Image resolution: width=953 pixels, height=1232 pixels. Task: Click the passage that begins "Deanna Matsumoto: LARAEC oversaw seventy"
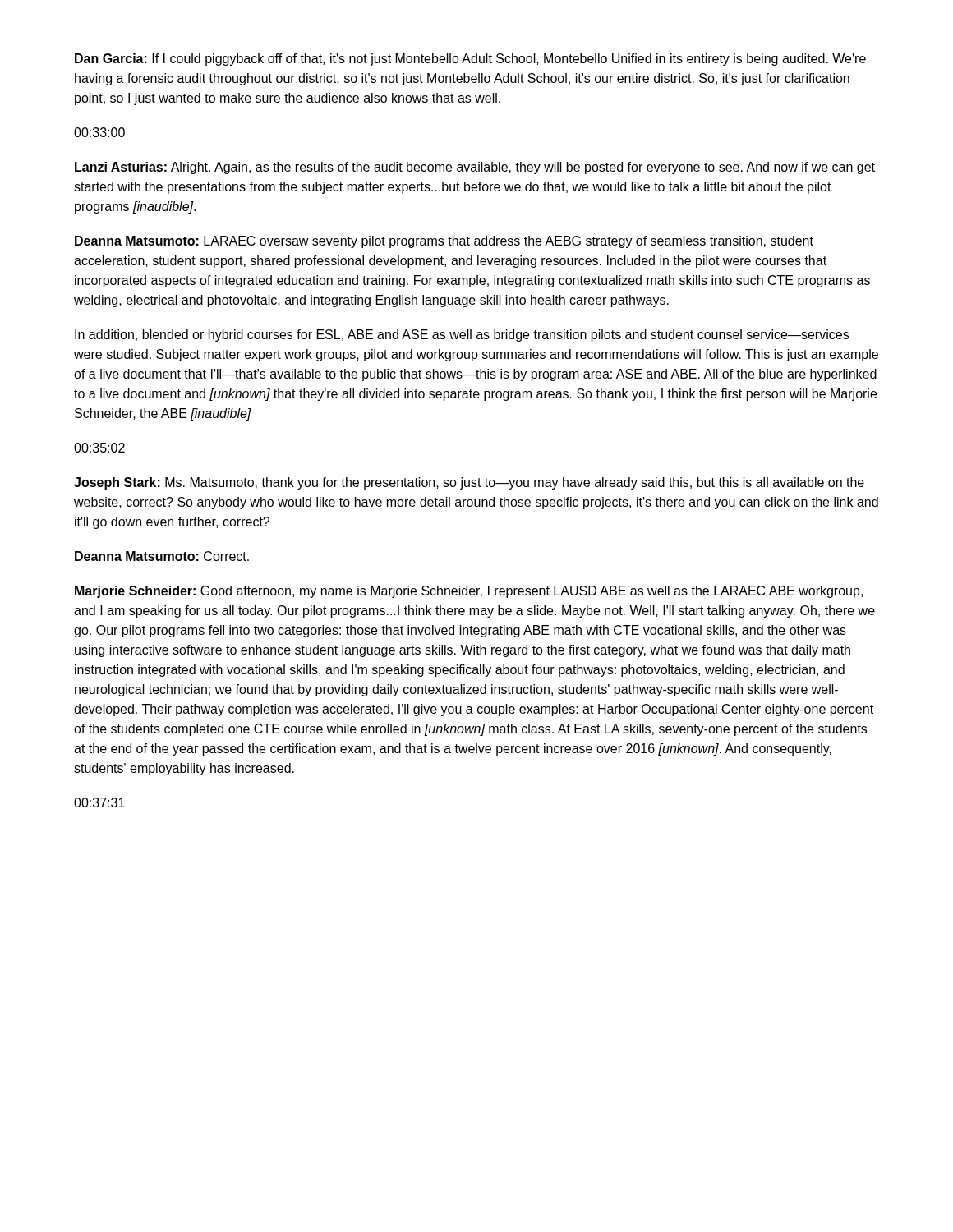(476, 271)
